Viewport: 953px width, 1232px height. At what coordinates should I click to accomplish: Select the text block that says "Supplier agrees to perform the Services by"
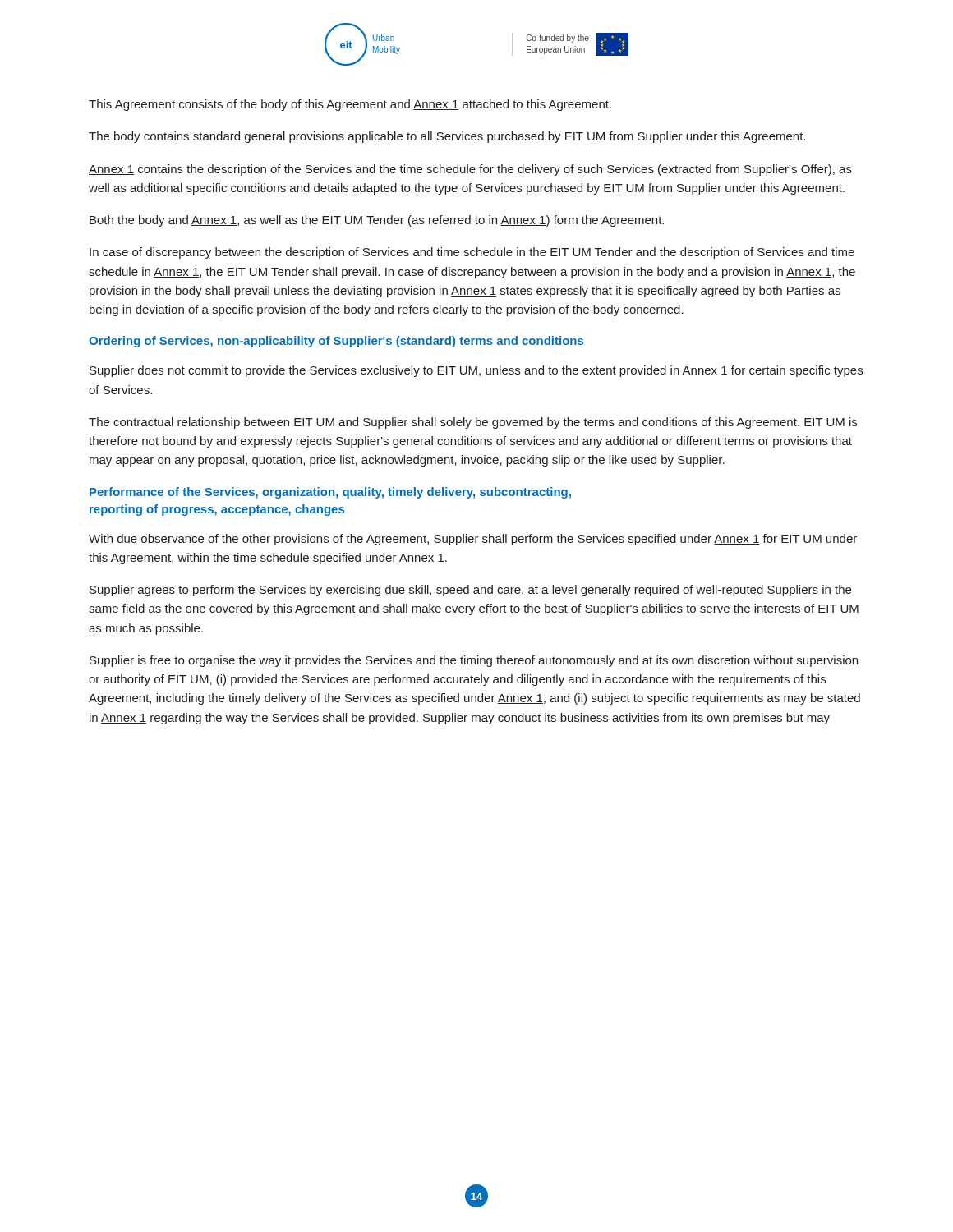click(474, 608)
